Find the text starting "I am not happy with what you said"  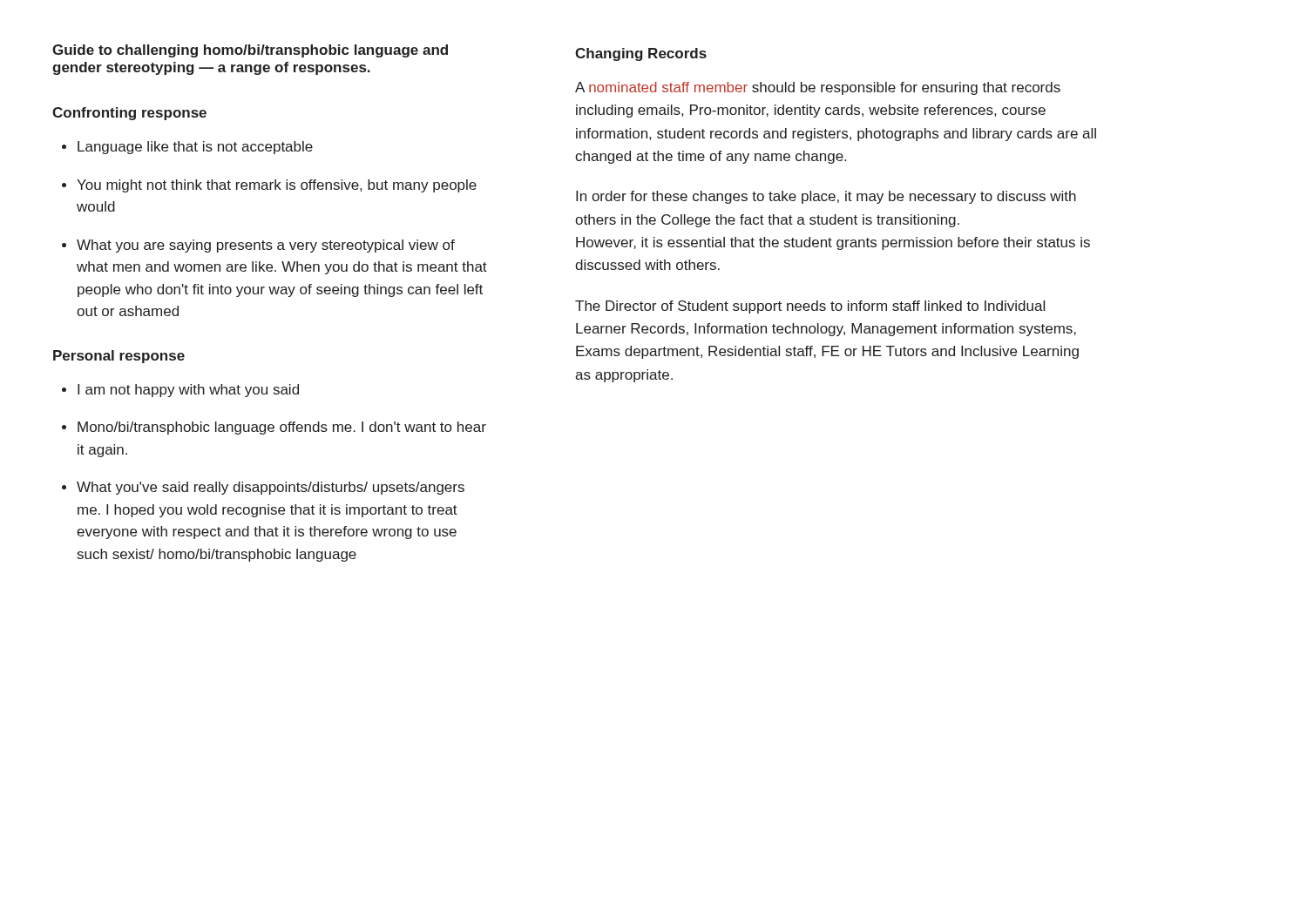tap(188, 389)
